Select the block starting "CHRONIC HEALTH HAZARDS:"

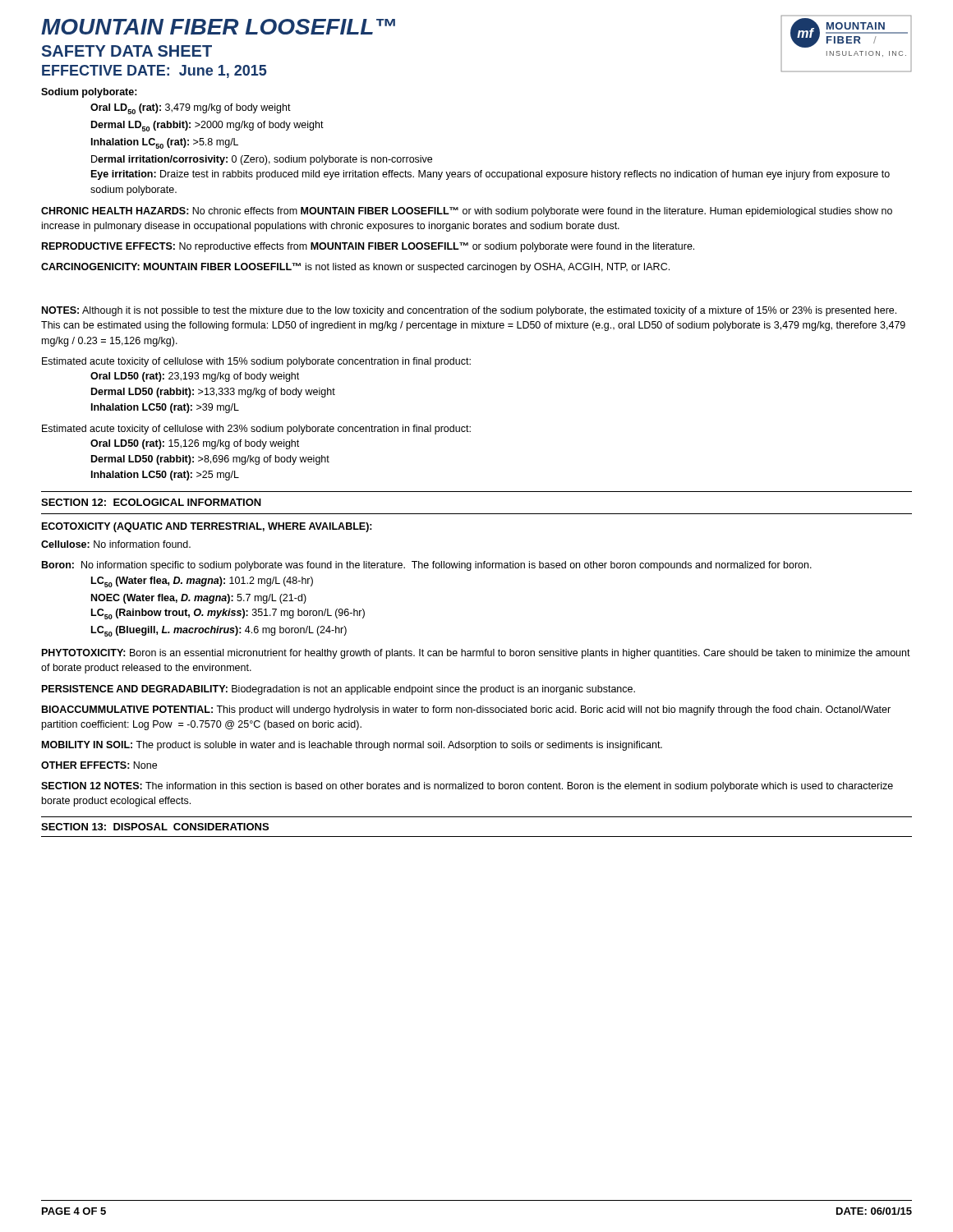(467, 218)
